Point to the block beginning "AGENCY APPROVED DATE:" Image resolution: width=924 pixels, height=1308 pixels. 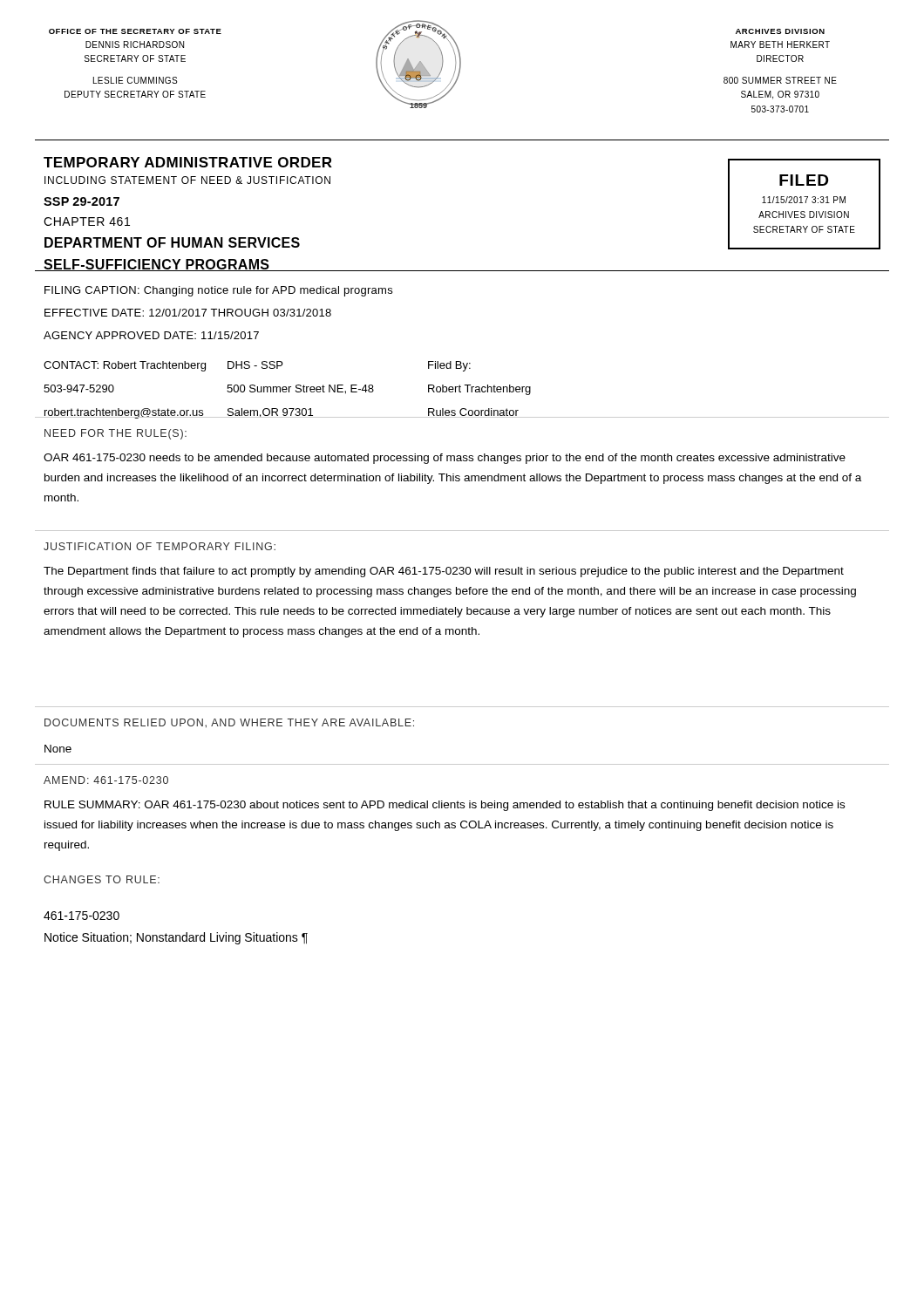tap(152, 335)
